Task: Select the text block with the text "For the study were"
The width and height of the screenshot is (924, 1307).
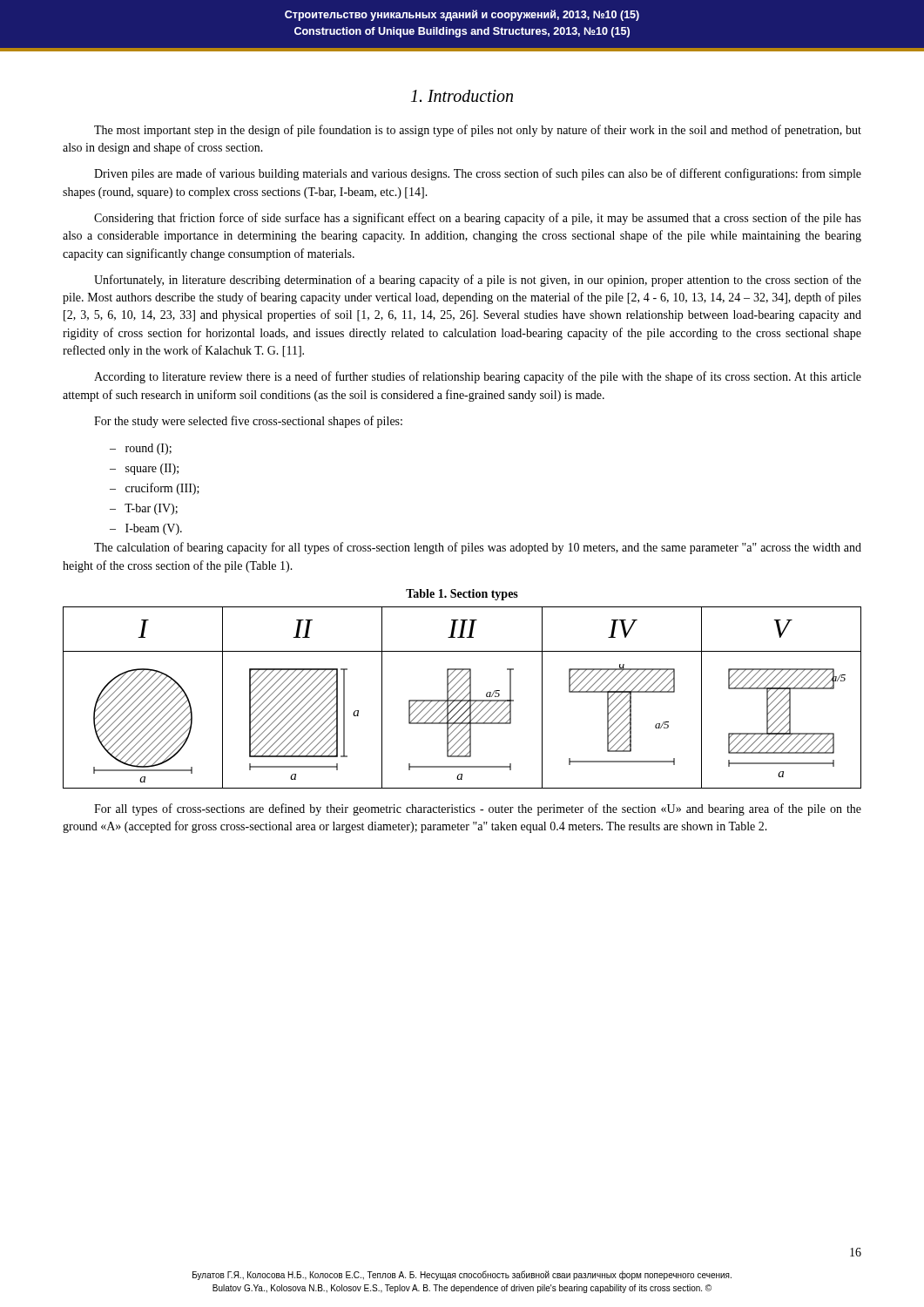Action: pos(248,422)
